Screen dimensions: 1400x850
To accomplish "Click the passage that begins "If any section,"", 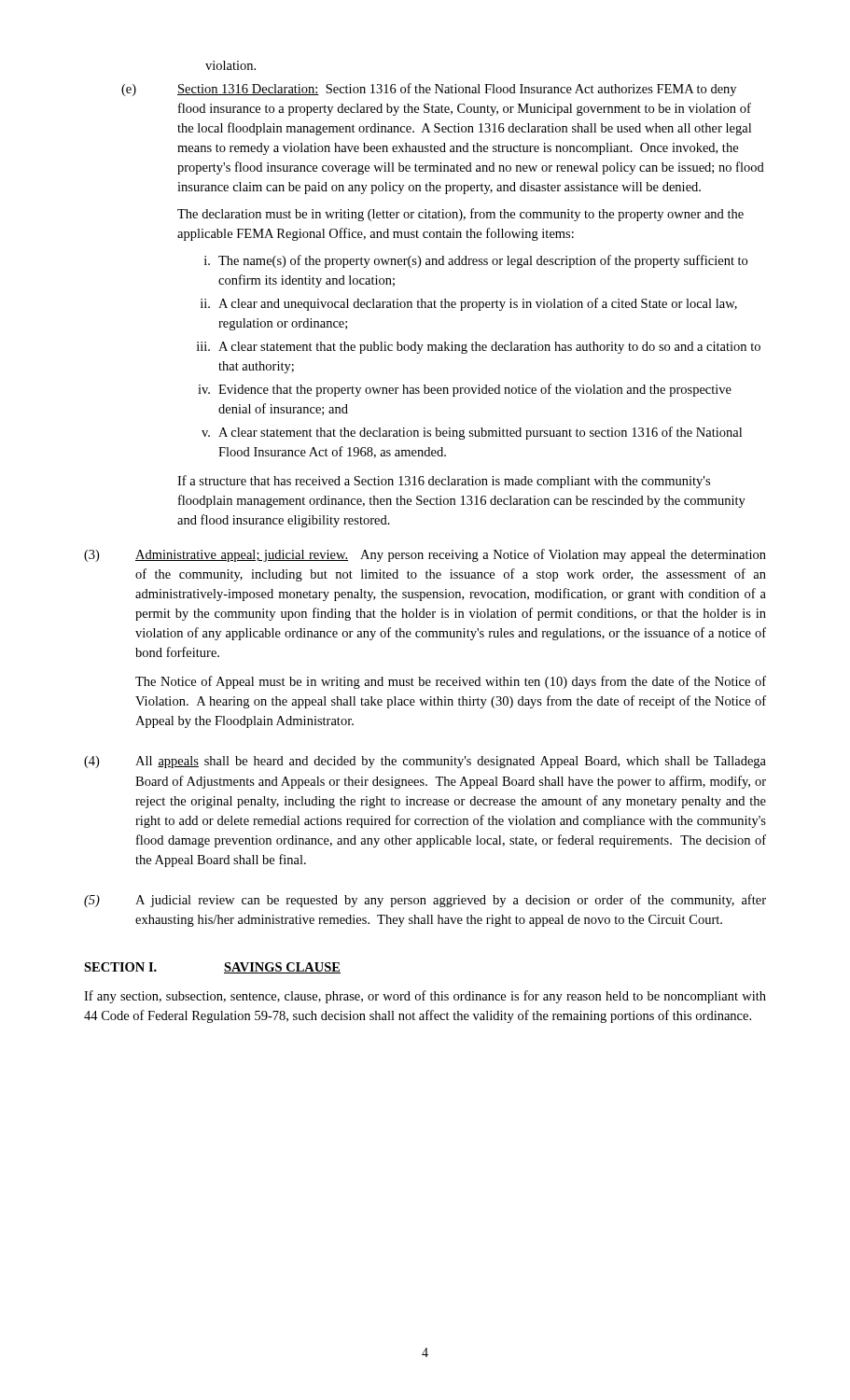I will tap(425, 1006).
